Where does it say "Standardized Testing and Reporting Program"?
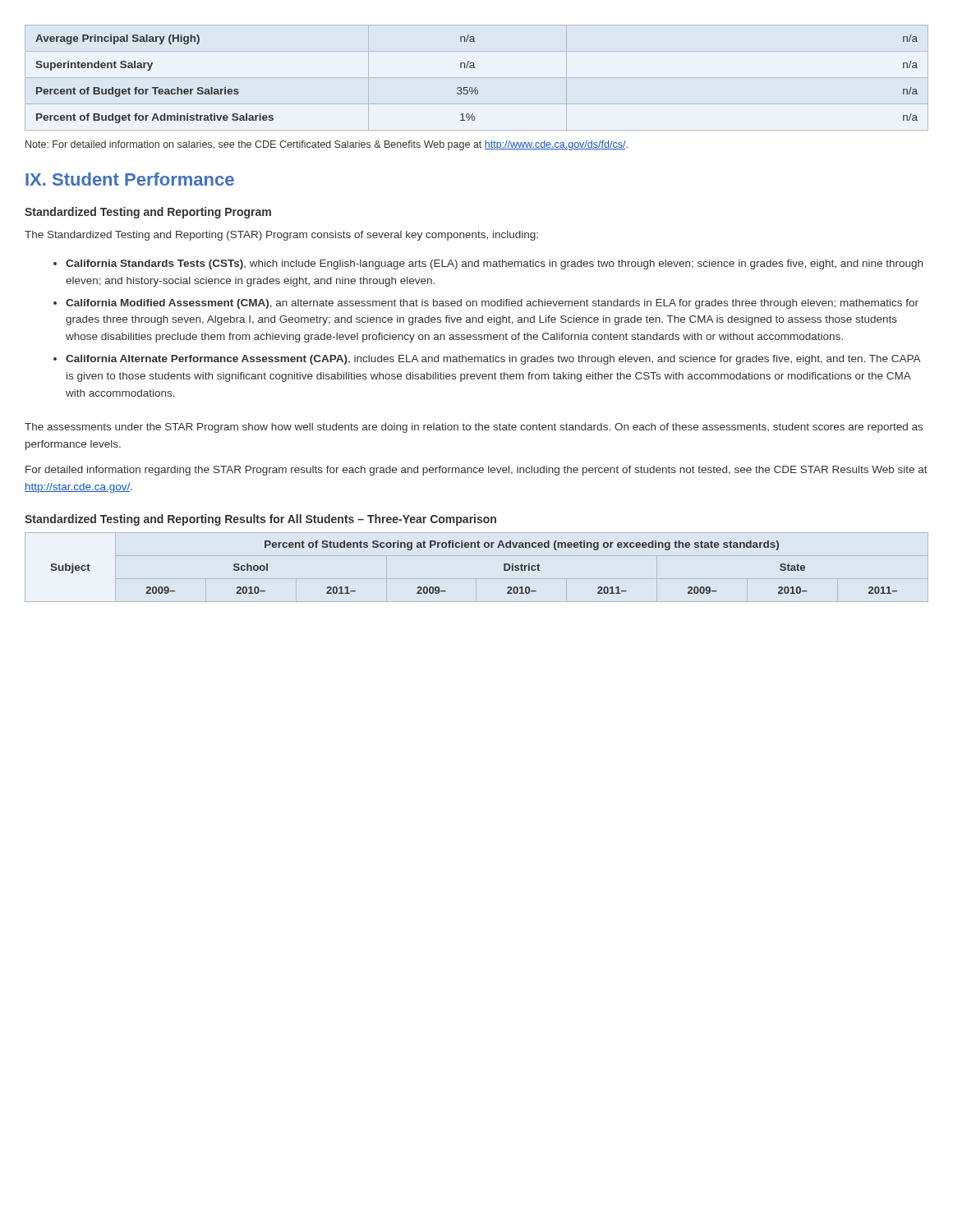The width and height of the screenshot is (953, 1232). pyautogui.click(x=148, y=212)
